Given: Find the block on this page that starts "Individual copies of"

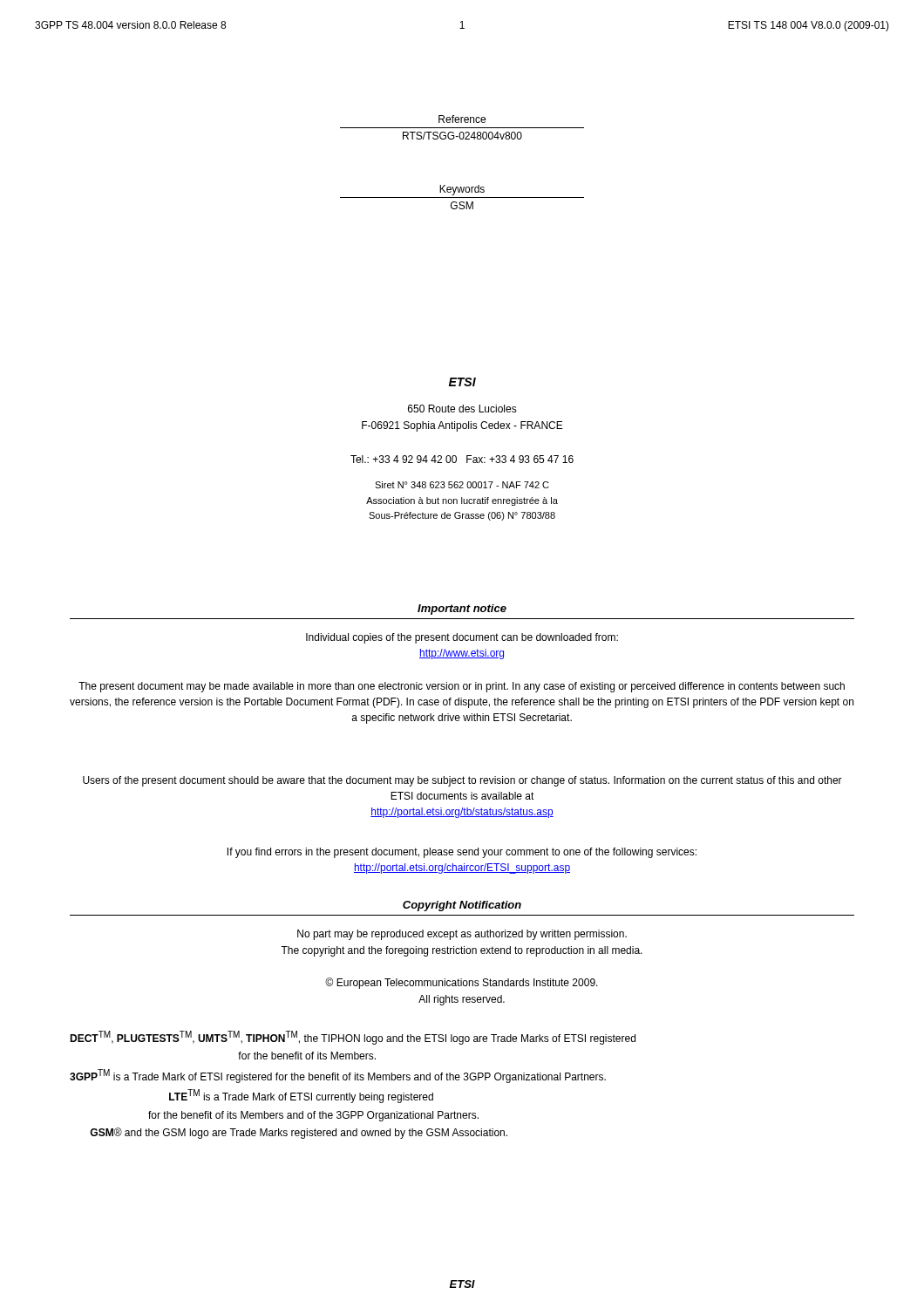Looking at the screenshot, I should tap(462, 645).
